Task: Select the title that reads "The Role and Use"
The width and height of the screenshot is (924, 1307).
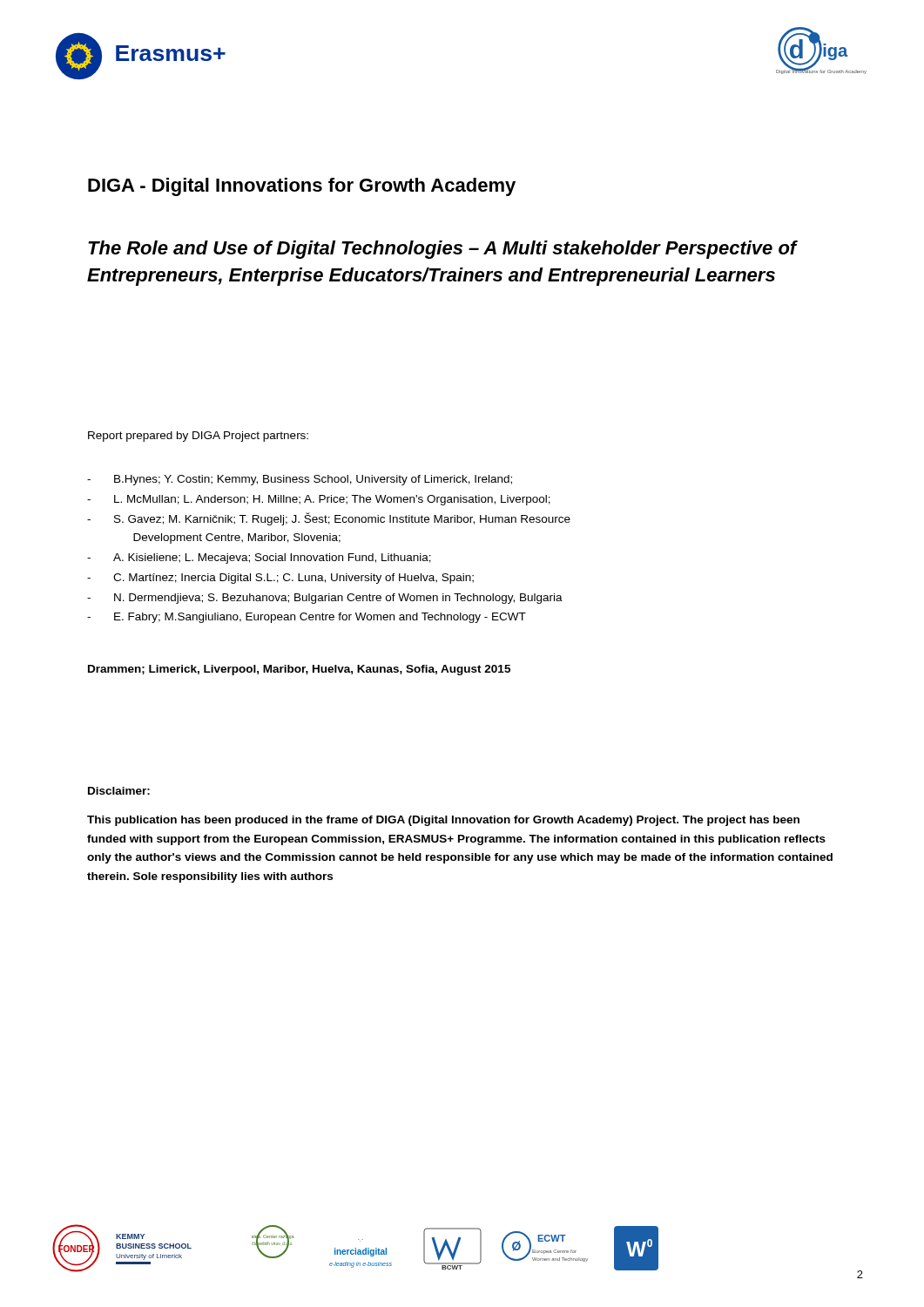Action: 442,261
